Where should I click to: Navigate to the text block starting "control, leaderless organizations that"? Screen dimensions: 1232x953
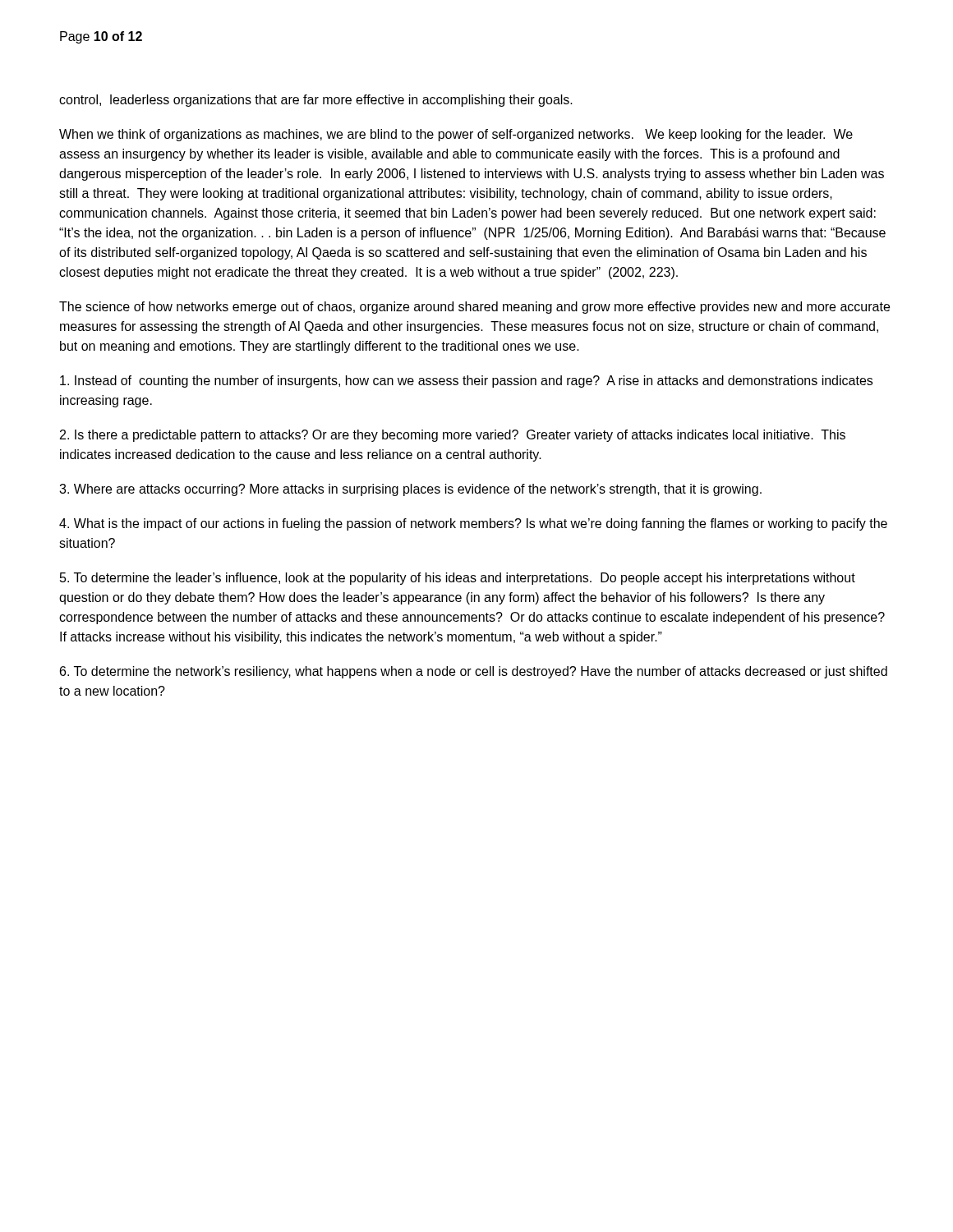[x=316, y=100]
